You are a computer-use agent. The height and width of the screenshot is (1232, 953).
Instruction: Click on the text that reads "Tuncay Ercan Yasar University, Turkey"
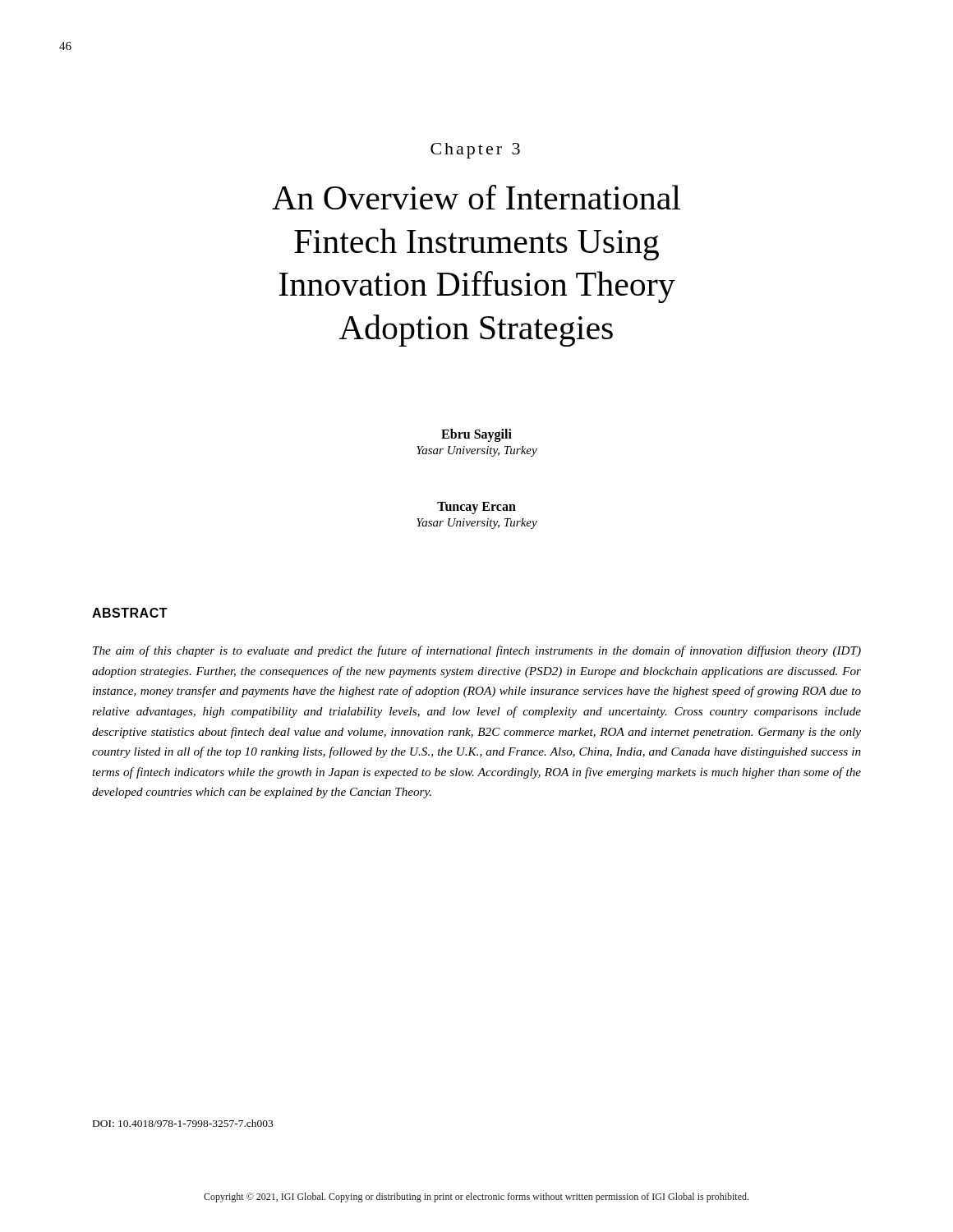476,515
